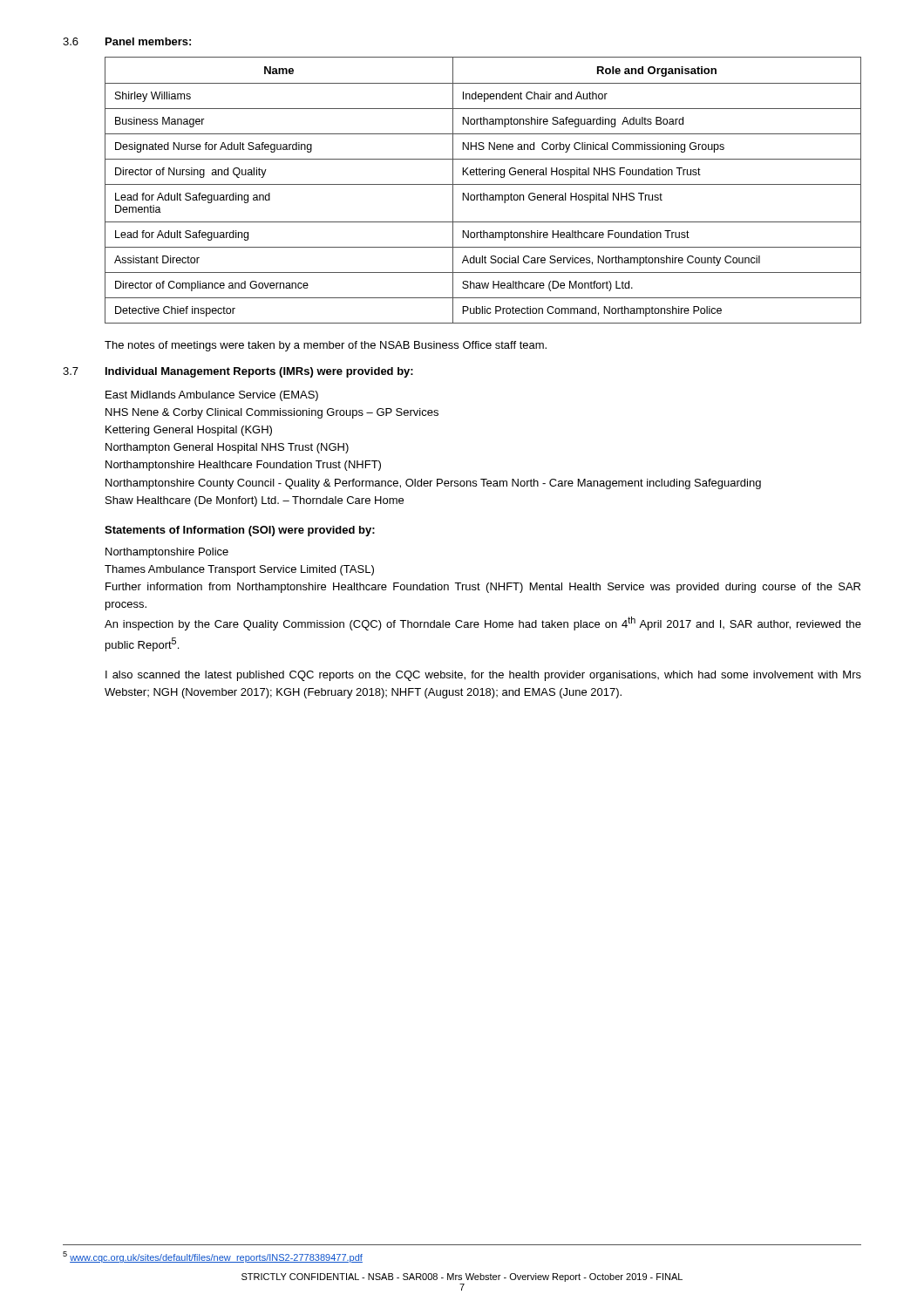Find the element starting "Northamptonshire Police"
Image resolution: width=924 pixels, height=1308 pixels.
point(167,551)
